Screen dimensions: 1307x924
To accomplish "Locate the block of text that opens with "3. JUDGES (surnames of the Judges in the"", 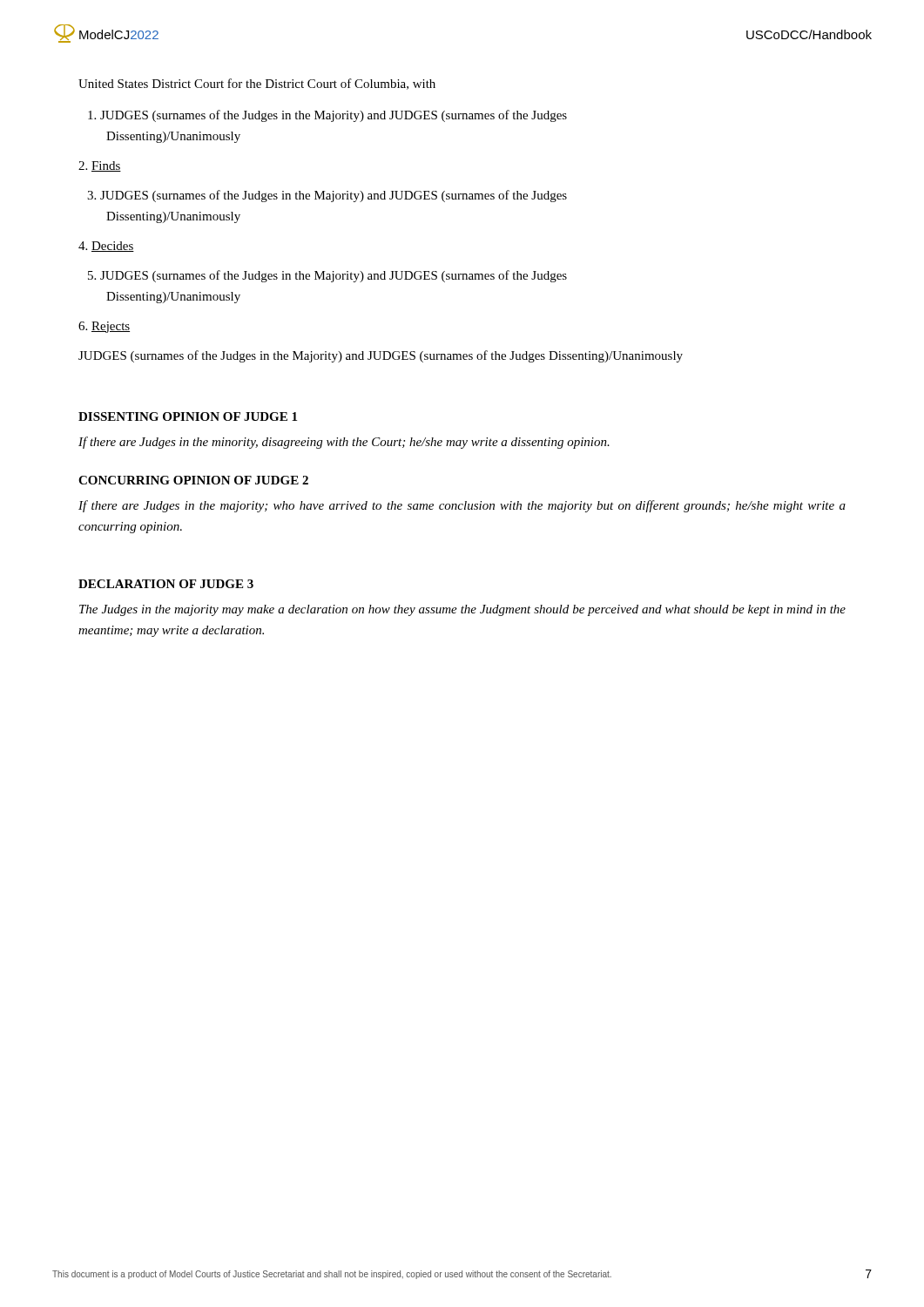I will 327,205.
